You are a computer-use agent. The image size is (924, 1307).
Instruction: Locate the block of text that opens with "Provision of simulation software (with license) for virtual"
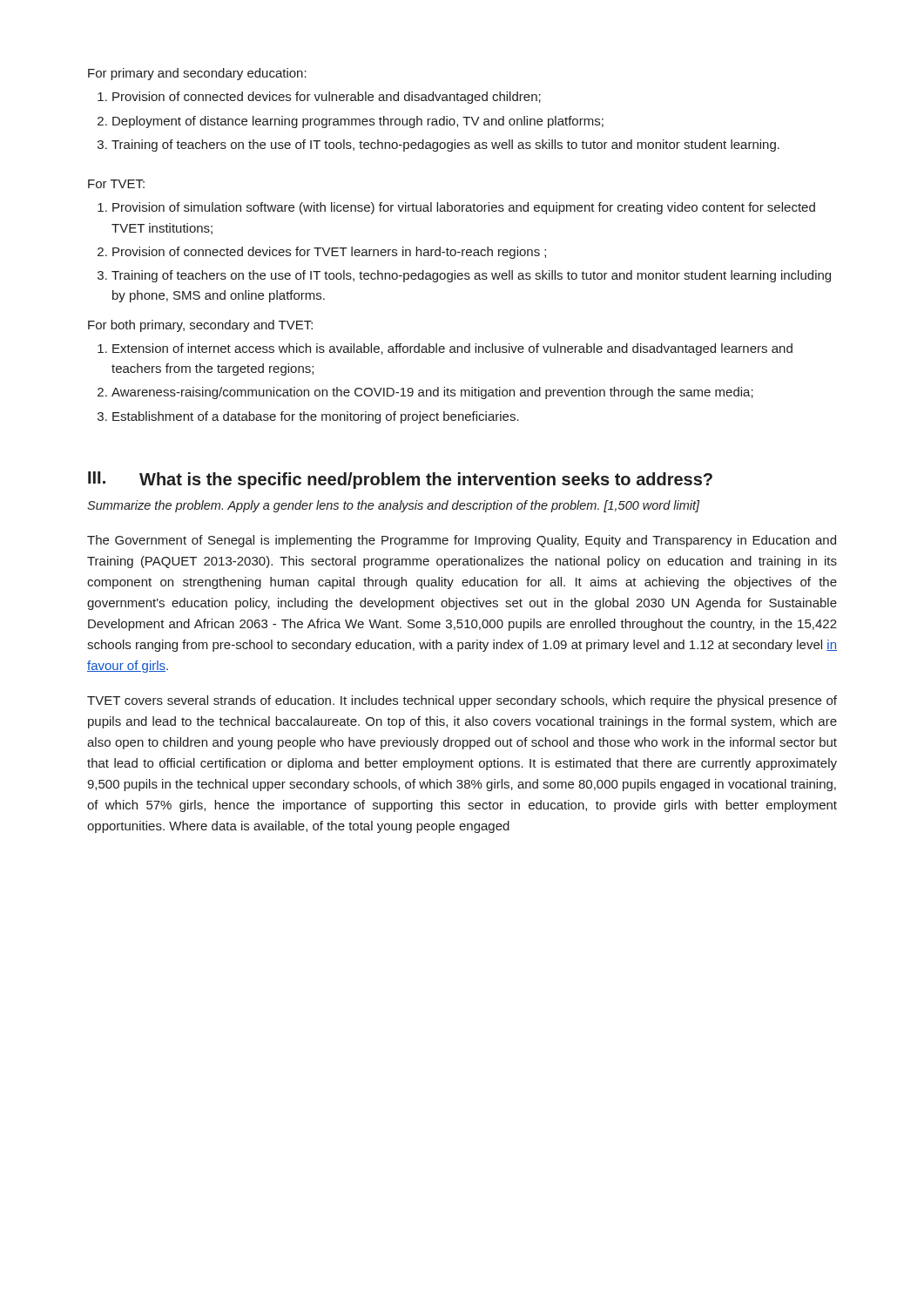tap(474, 217)
